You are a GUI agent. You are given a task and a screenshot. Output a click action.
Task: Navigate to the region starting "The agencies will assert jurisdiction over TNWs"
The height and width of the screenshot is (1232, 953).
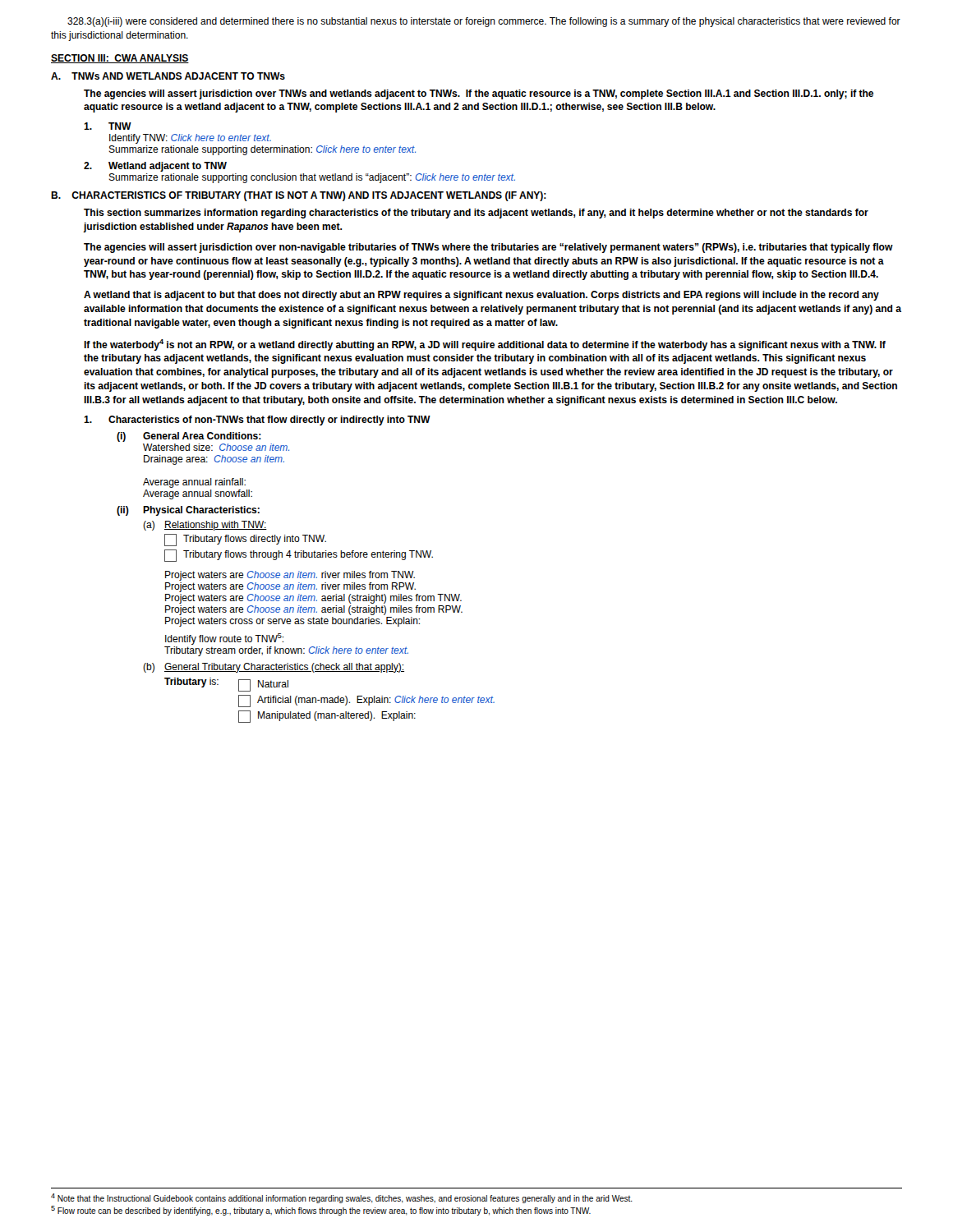coord(479,100)
